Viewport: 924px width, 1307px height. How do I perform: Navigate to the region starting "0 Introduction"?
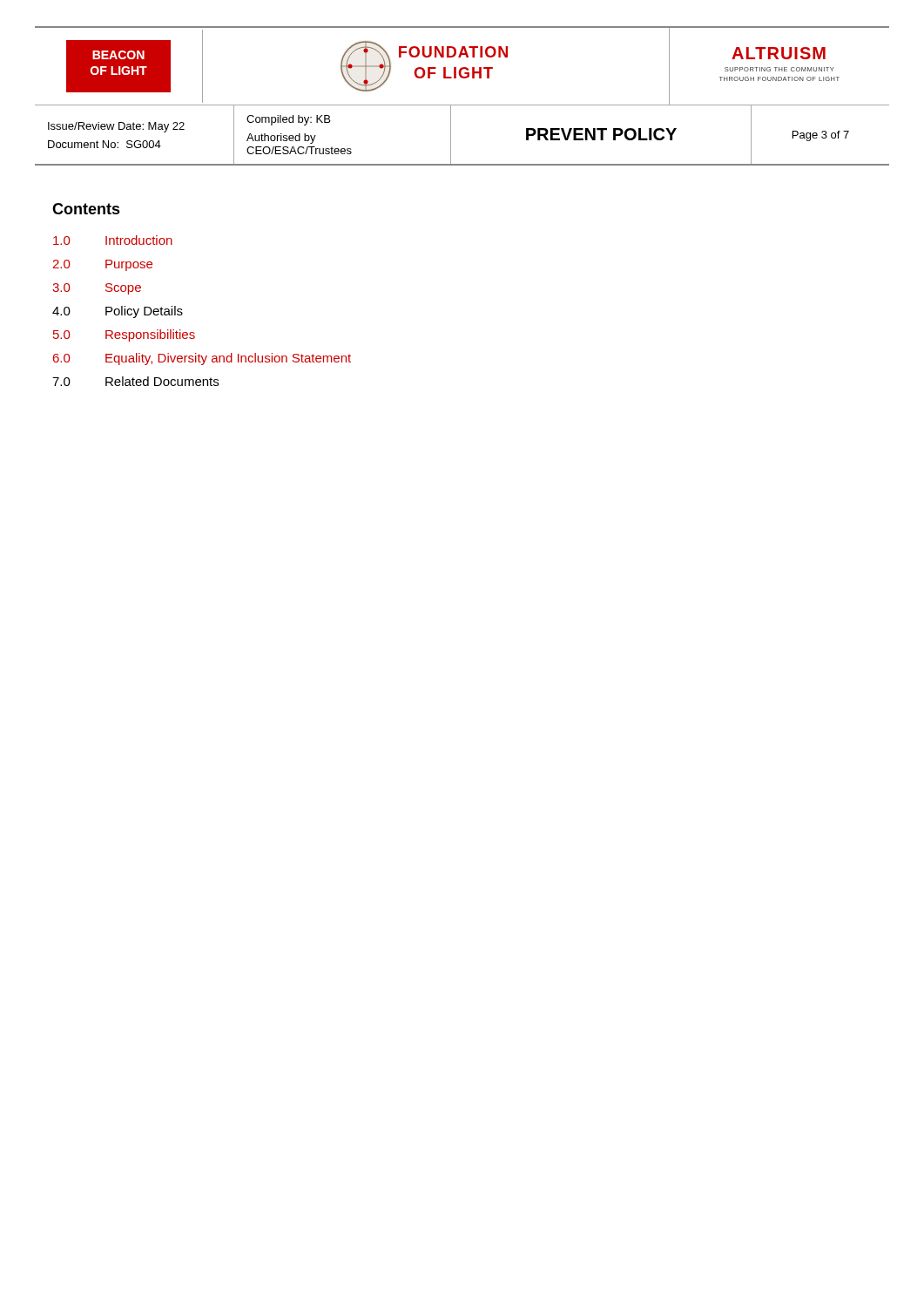[x=113, y=240]
